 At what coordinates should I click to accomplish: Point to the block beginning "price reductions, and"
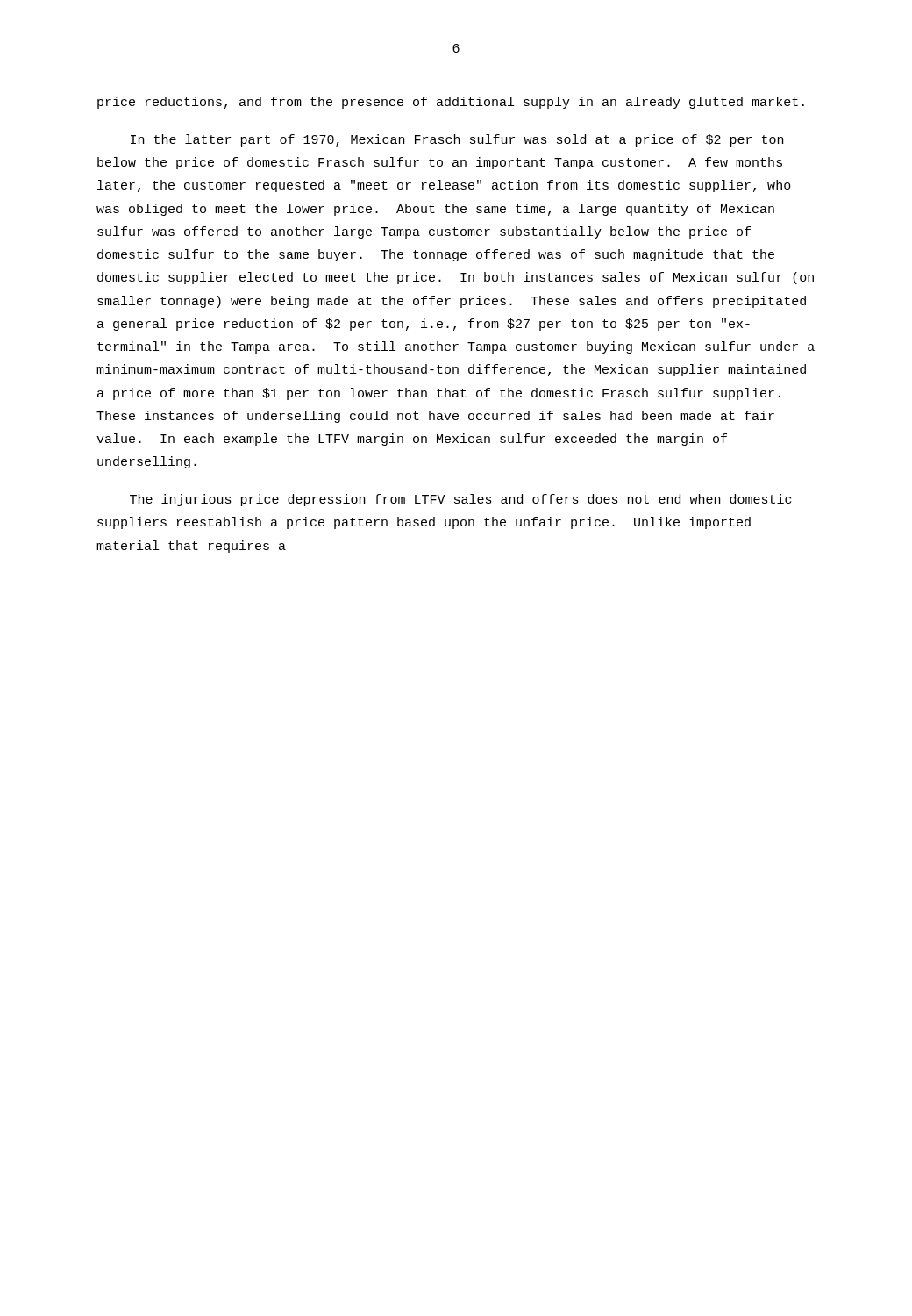pos(452,103)
